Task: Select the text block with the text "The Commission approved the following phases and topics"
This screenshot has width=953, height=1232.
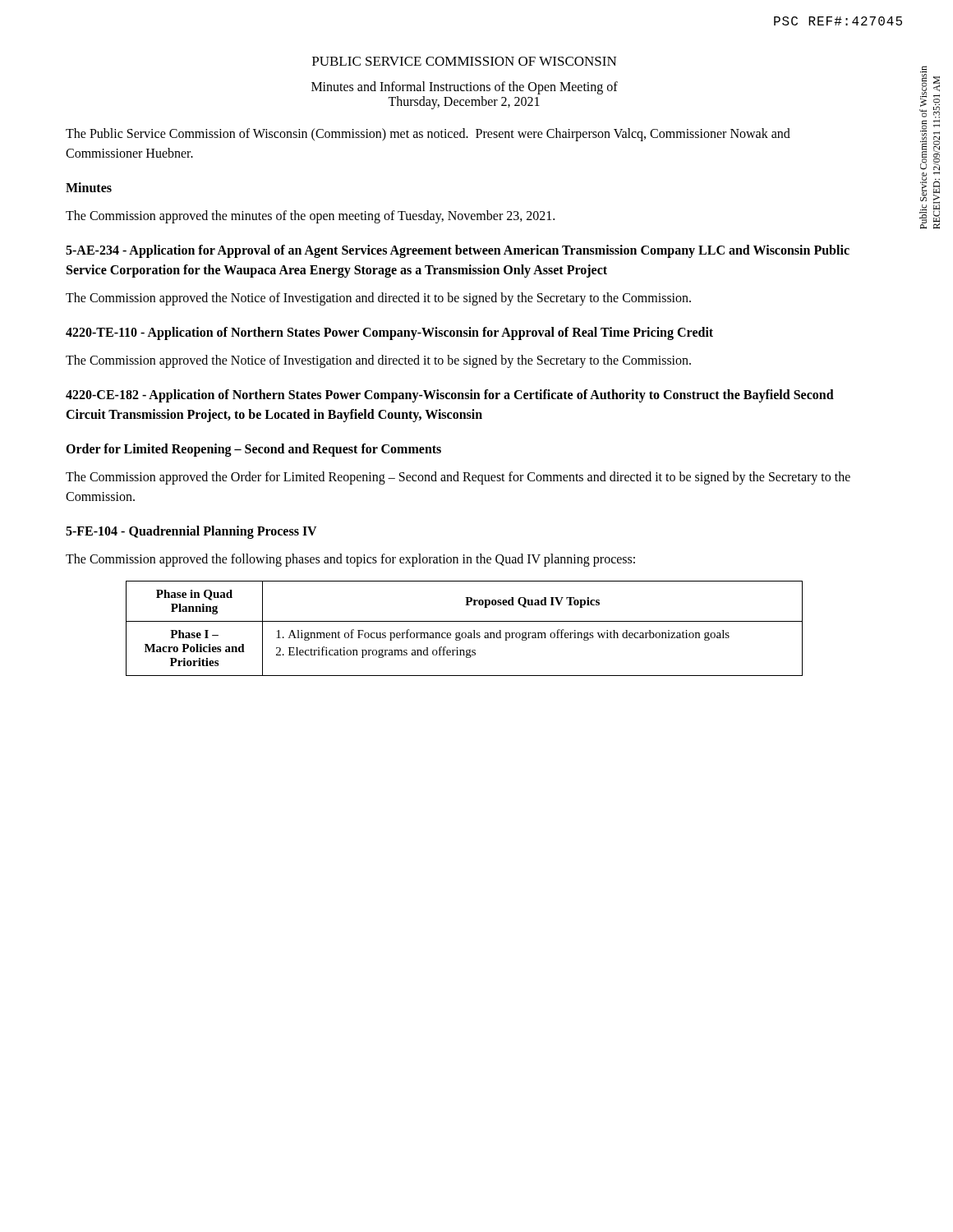Action: (351, 559)
